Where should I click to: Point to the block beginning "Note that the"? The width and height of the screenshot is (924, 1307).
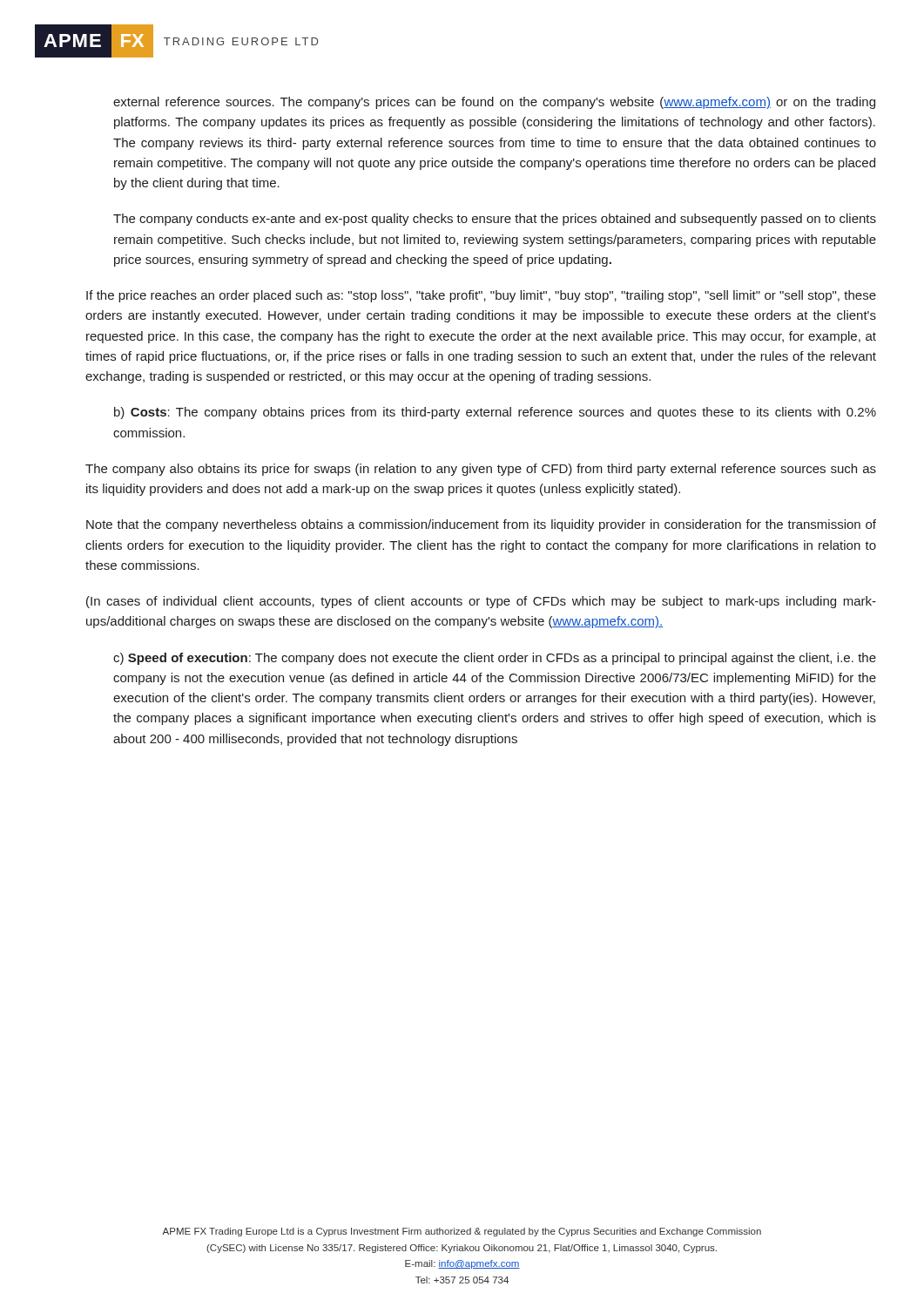(481, 545)
